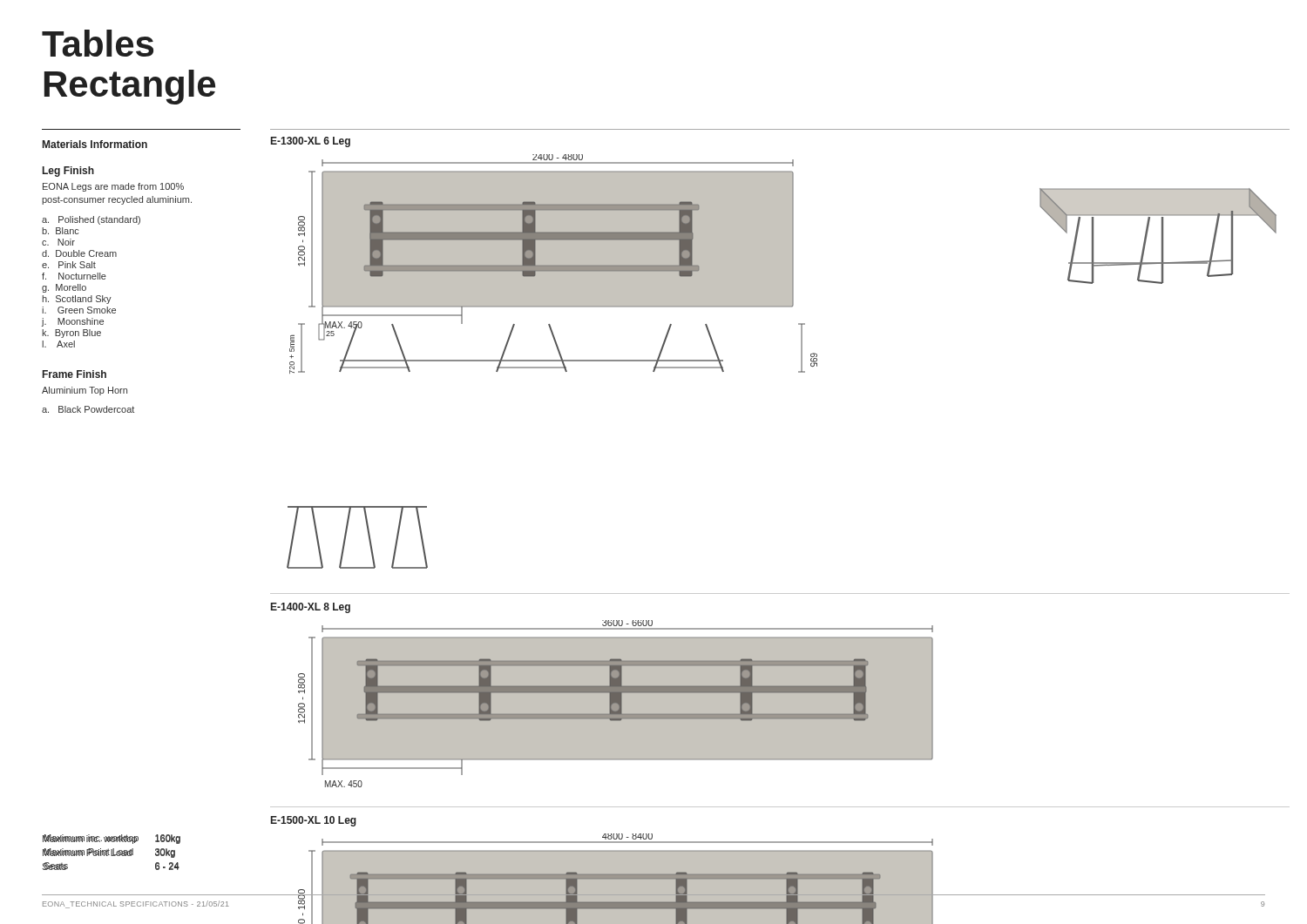Click on the list item containing "b. Blanc"
This screenshot has height=924, width=1307.
pos(60,231)
